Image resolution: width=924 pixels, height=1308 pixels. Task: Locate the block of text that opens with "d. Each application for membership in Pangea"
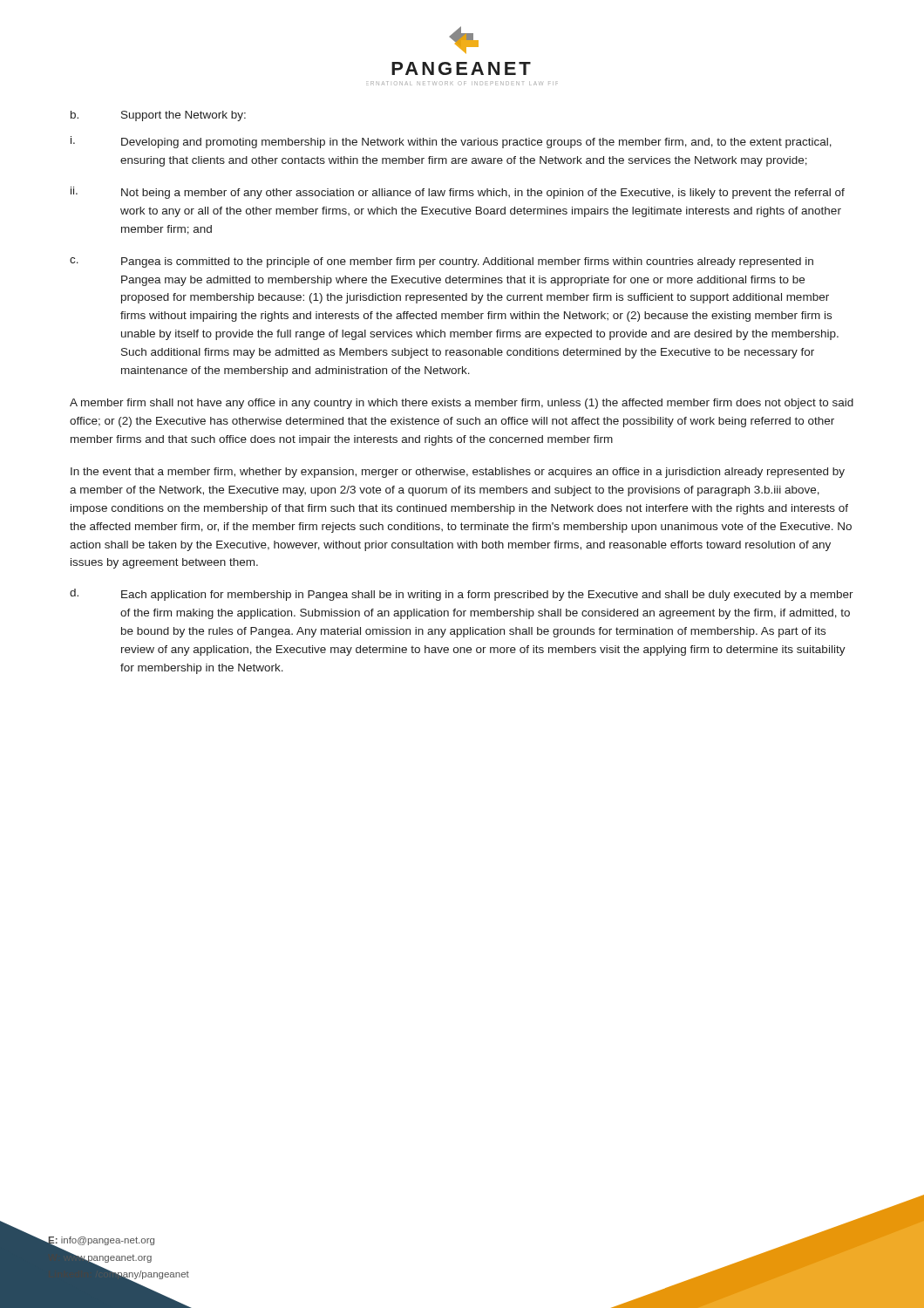[462, 632]
